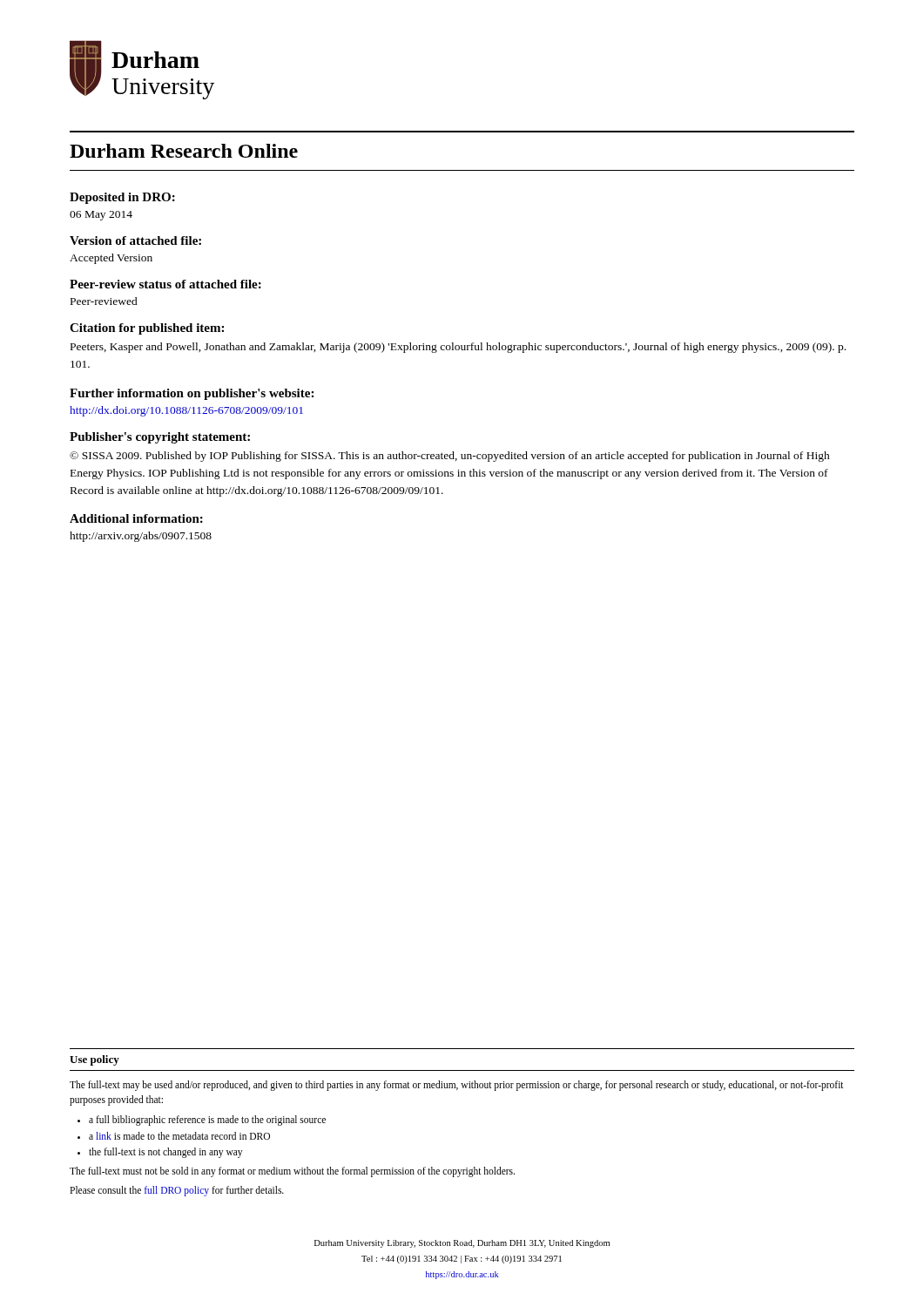
Task: Where does it say "Citation for published item:"?
Action: [147, 328]
